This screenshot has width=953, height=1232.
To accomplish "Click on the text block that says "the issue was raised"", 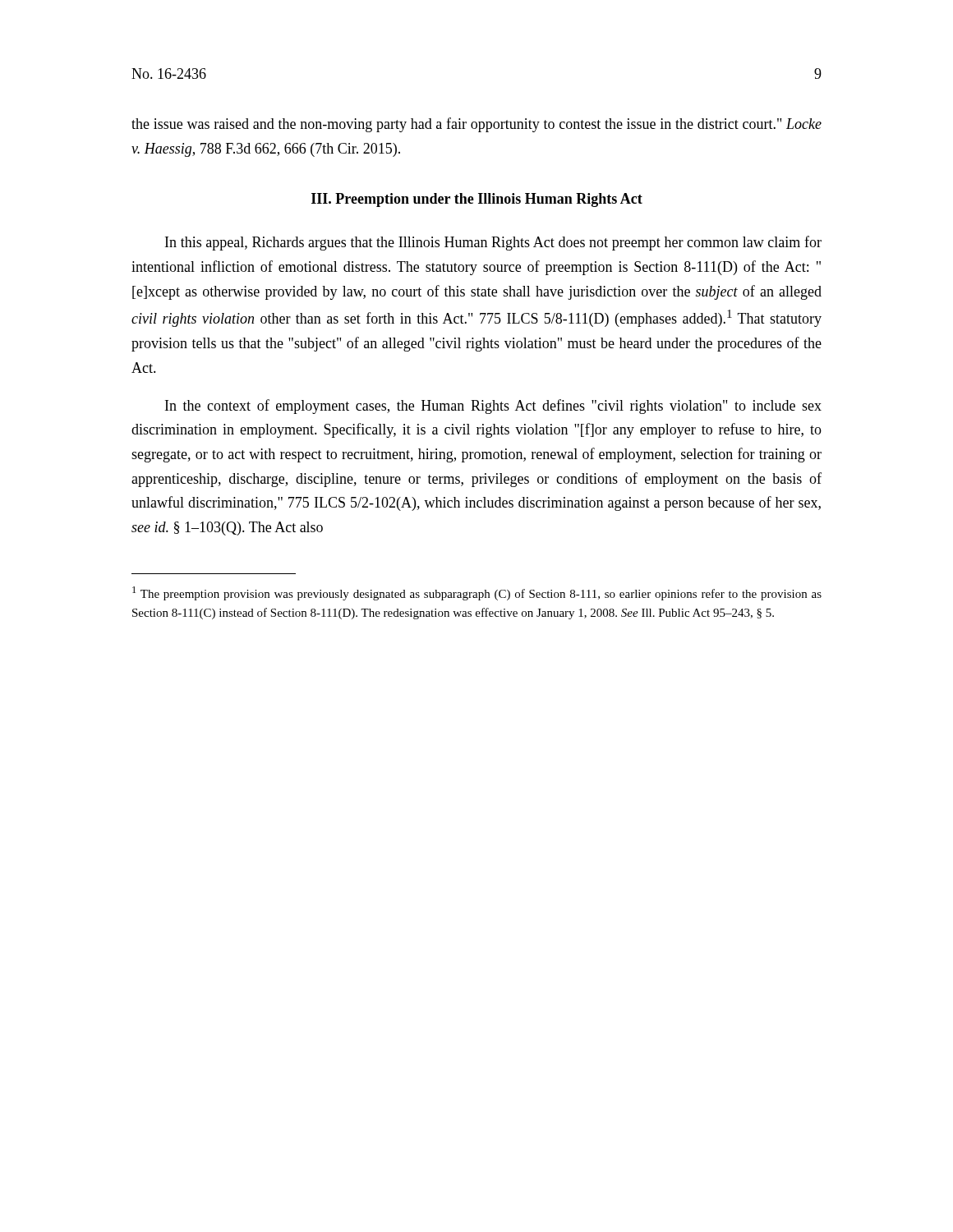I will [x=476, y=136].
